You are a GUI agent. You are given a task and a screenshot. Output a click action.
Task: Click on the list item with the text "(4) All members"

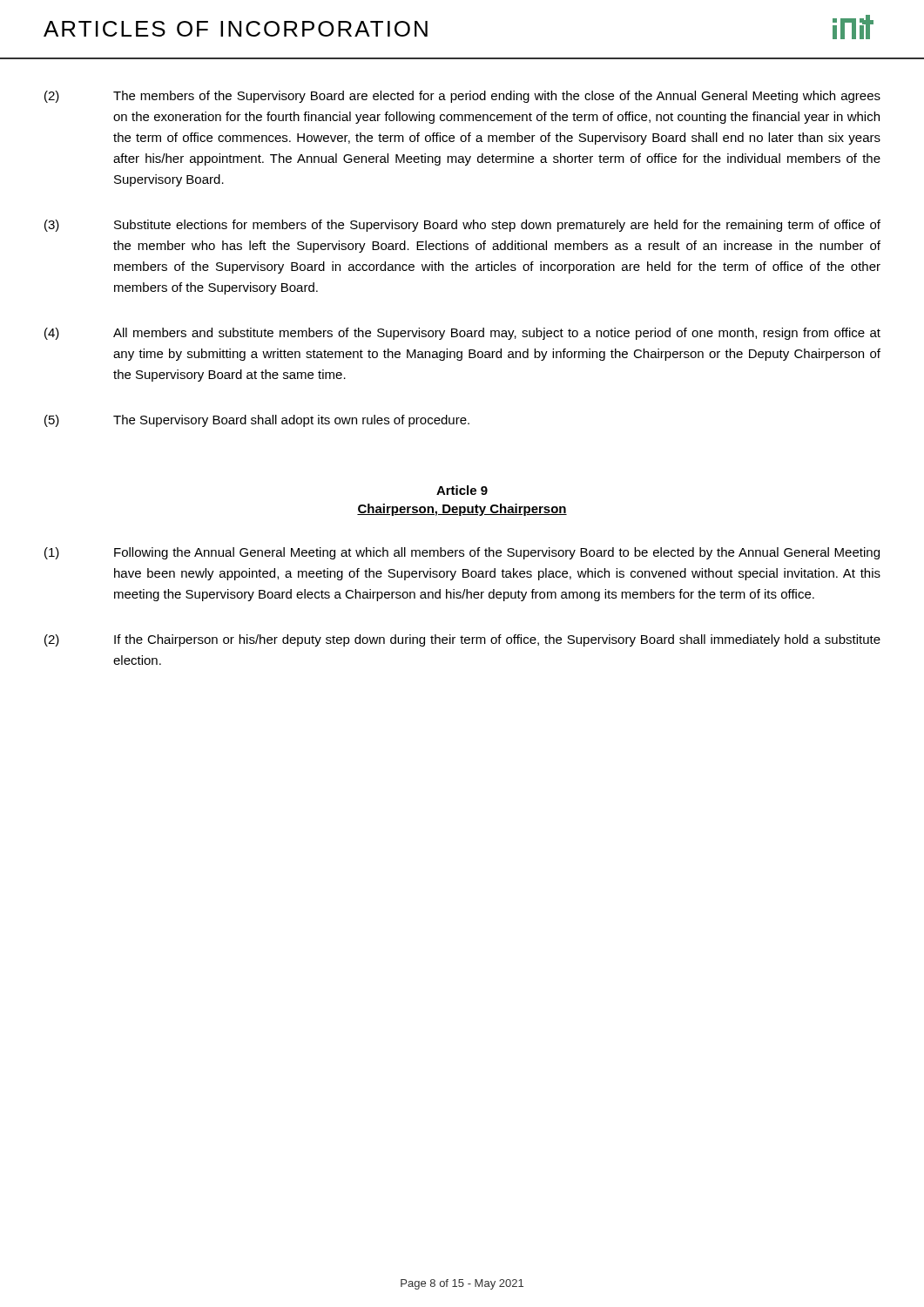pyautogui.click(x=462, y=354)
